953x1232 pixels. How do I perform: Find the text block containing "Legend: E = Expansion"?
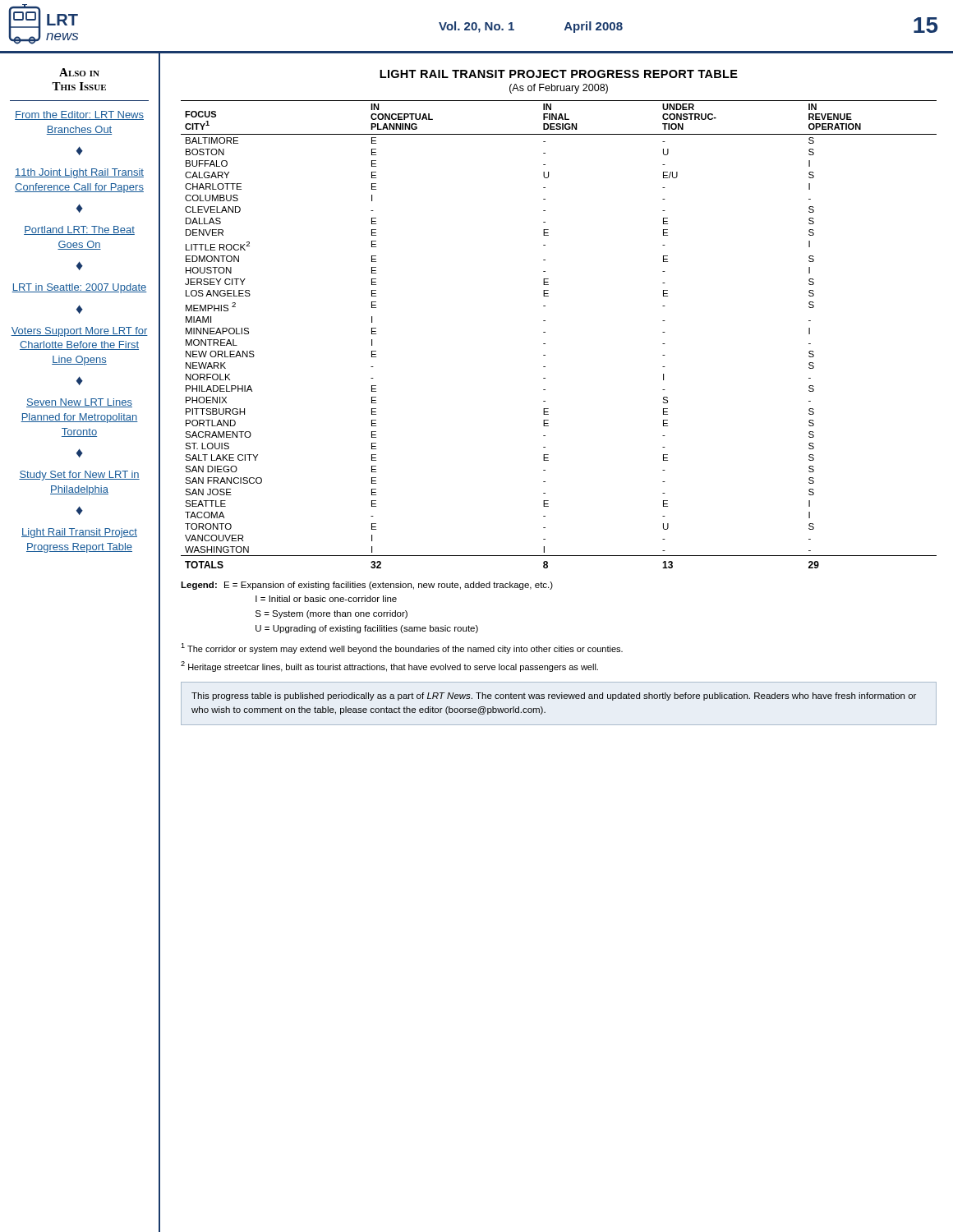click(x=367, y=586)
